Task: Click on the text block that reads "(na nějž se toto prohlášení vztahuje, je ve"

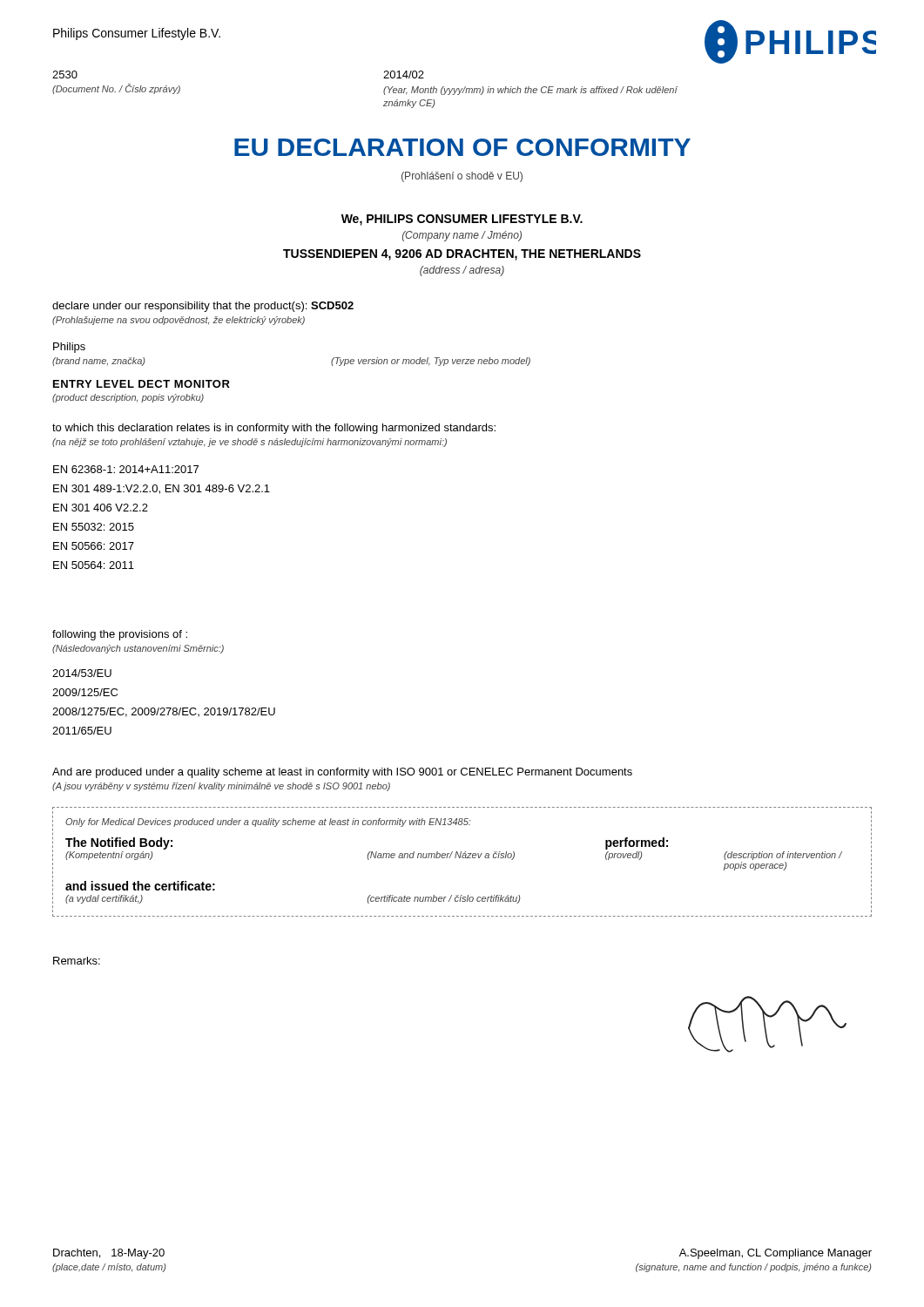Action: (250, 442)
